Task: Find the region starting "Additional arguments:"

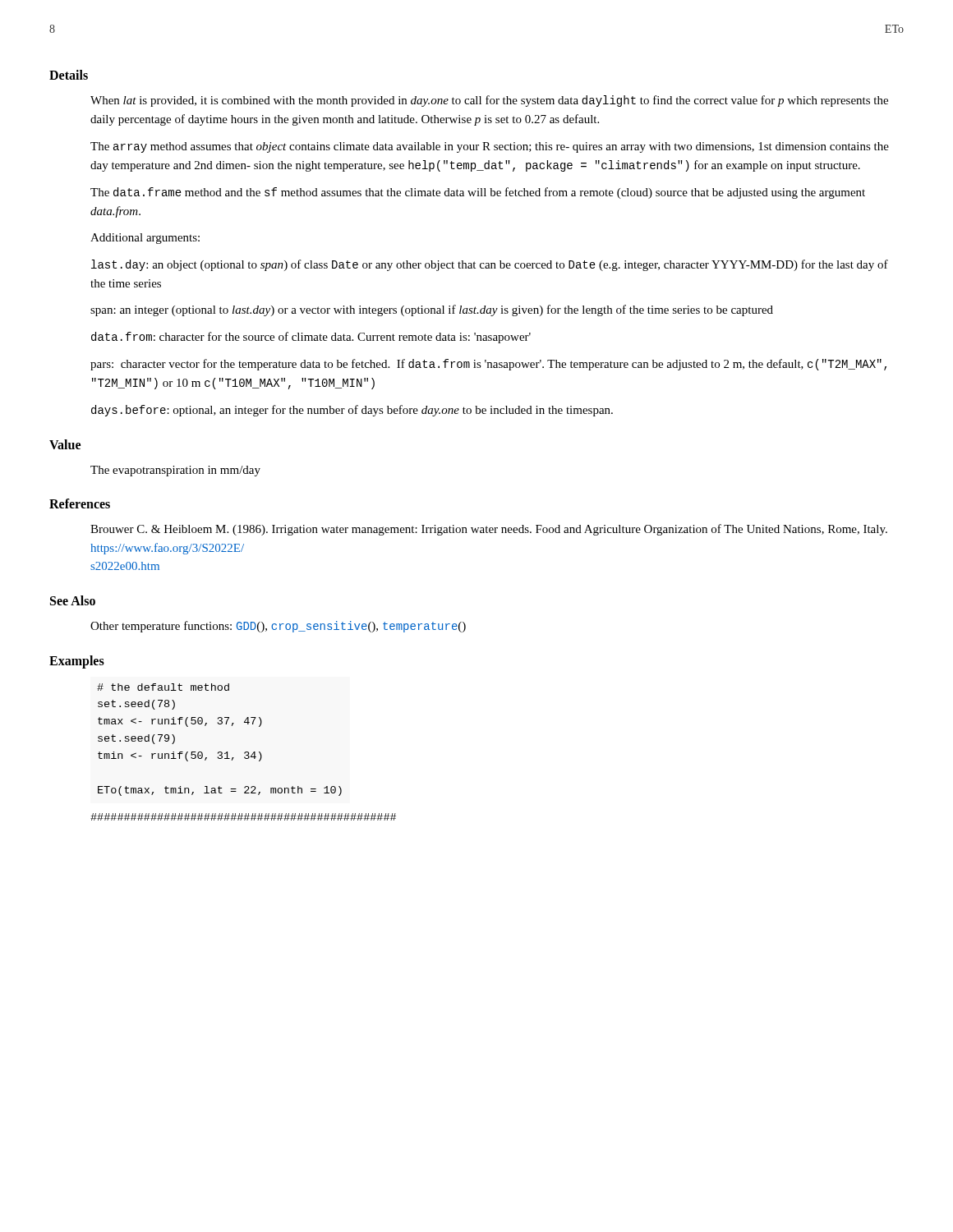Action: click(x=146, y=237)
